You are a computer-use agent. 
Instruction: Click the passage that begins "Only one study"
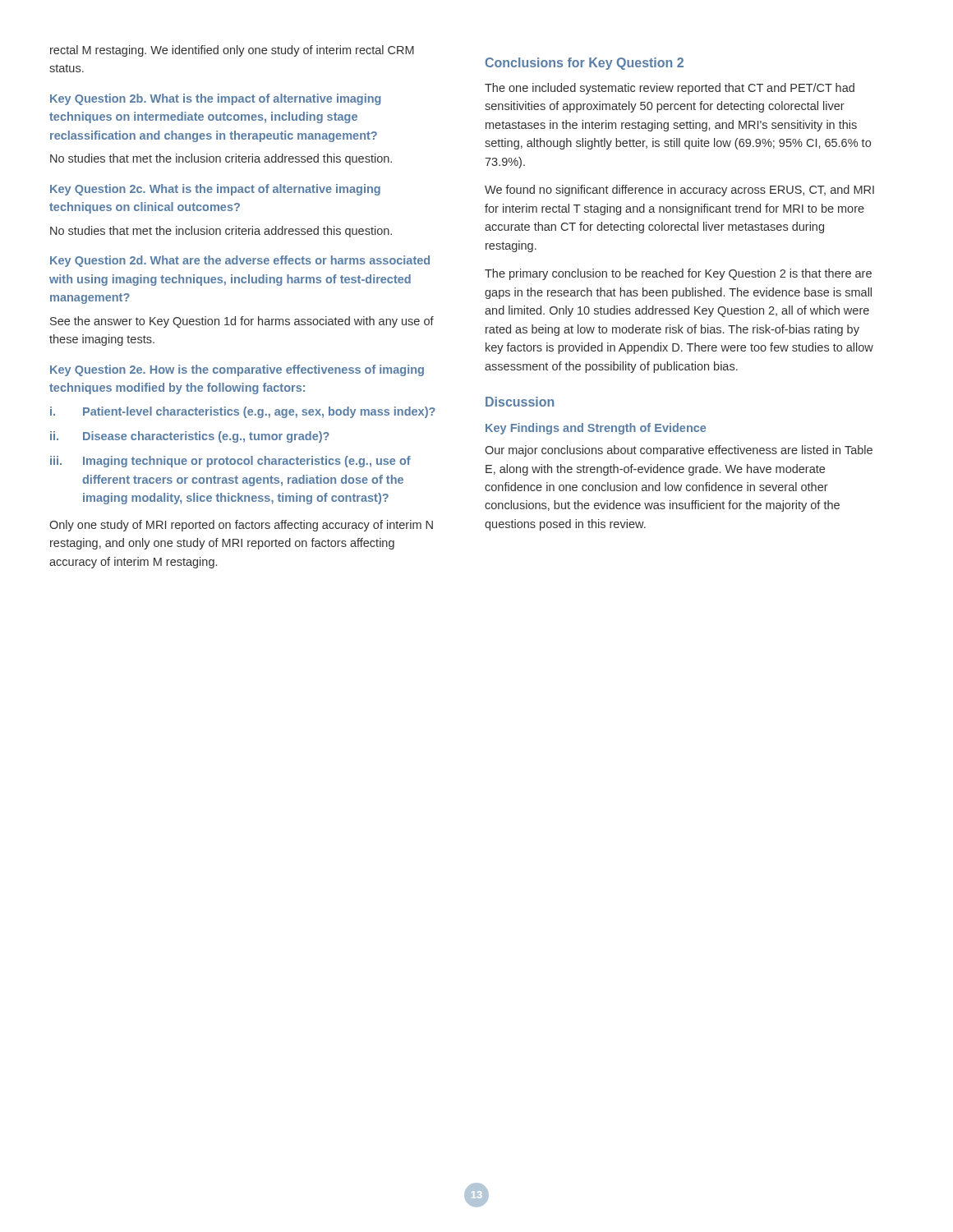[242, 543]
